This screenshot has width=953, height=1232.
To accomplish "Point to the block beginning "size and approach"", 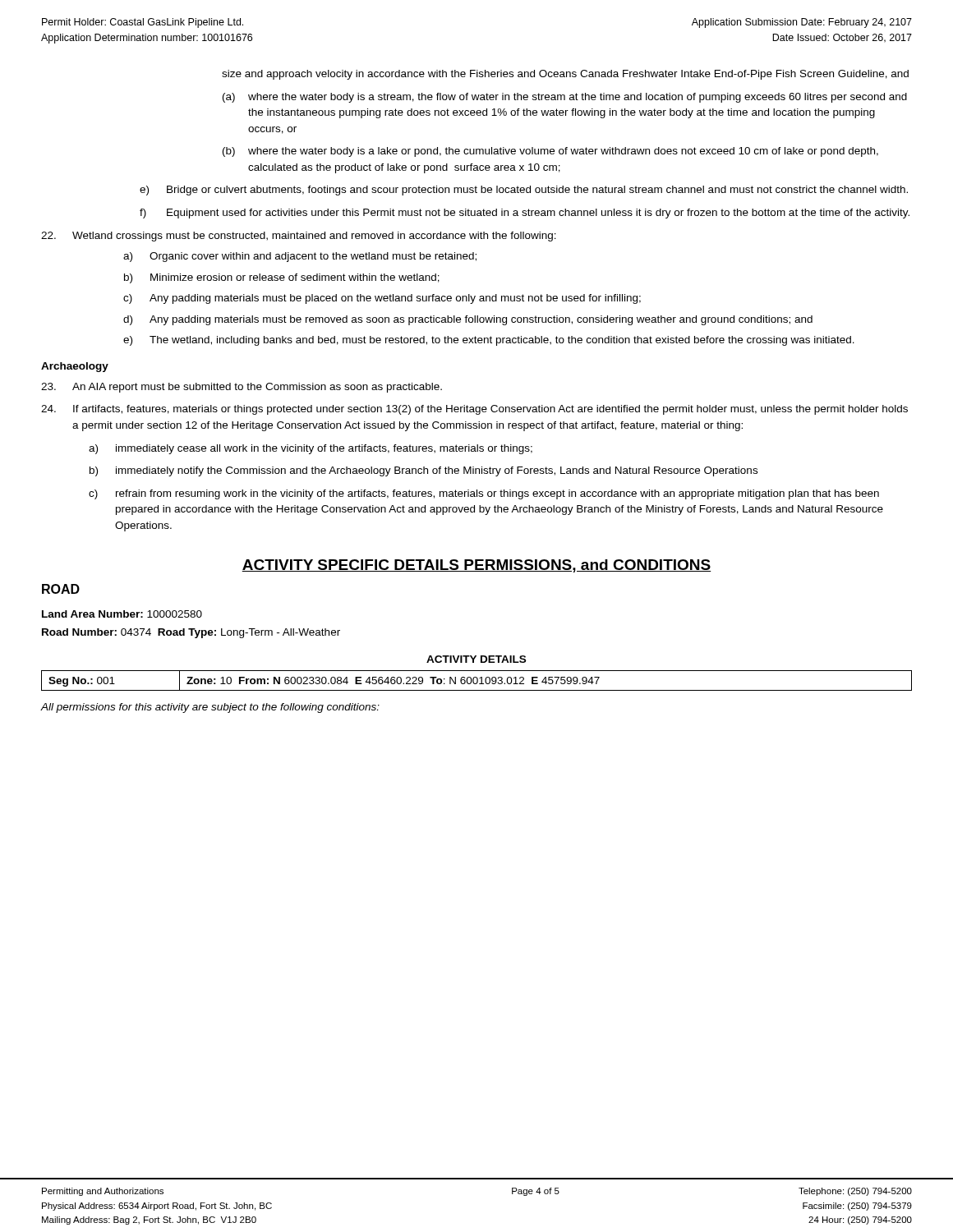I will point(566,74).
